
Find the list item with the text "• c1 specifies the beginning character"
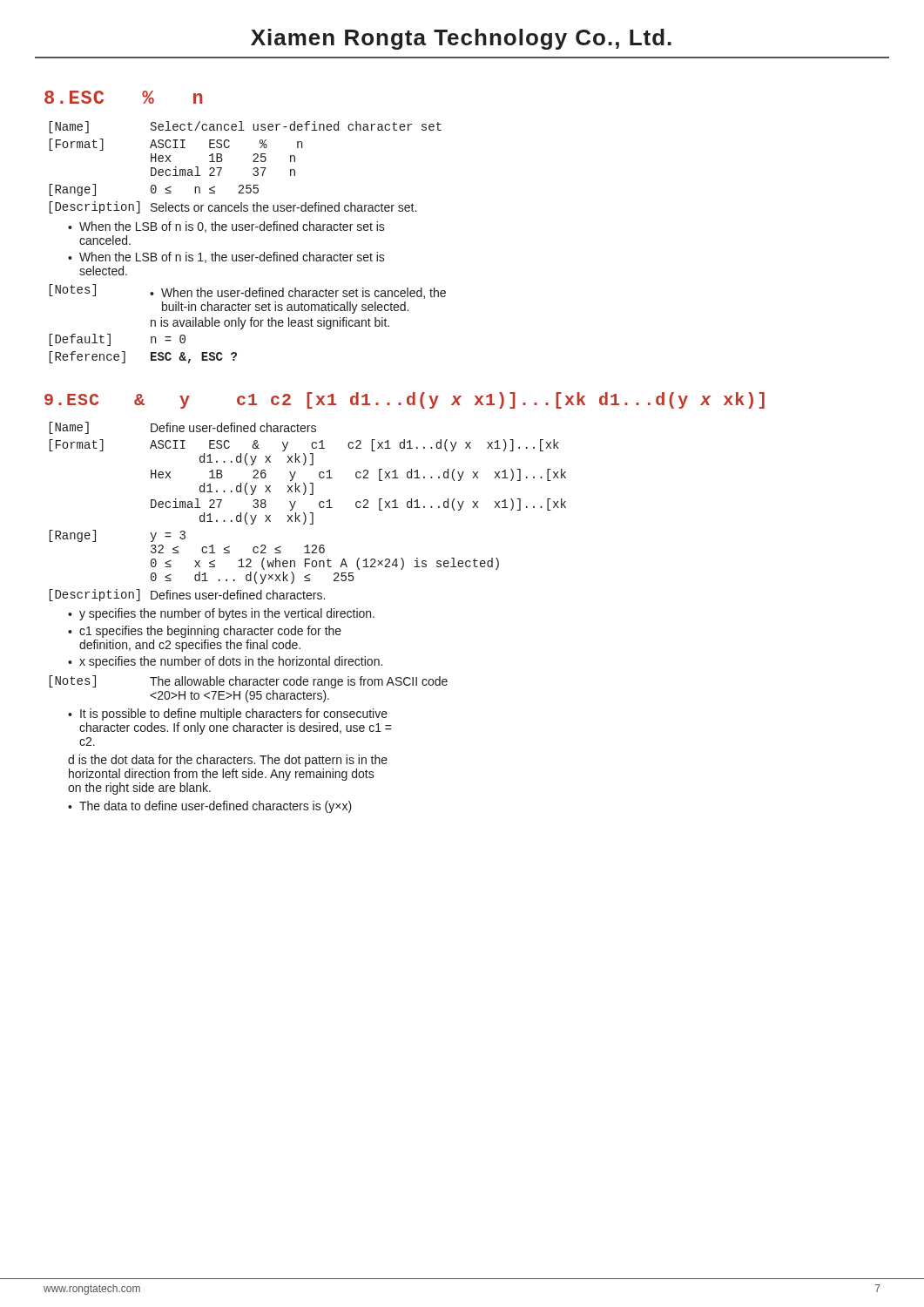(x=205, y=638)
